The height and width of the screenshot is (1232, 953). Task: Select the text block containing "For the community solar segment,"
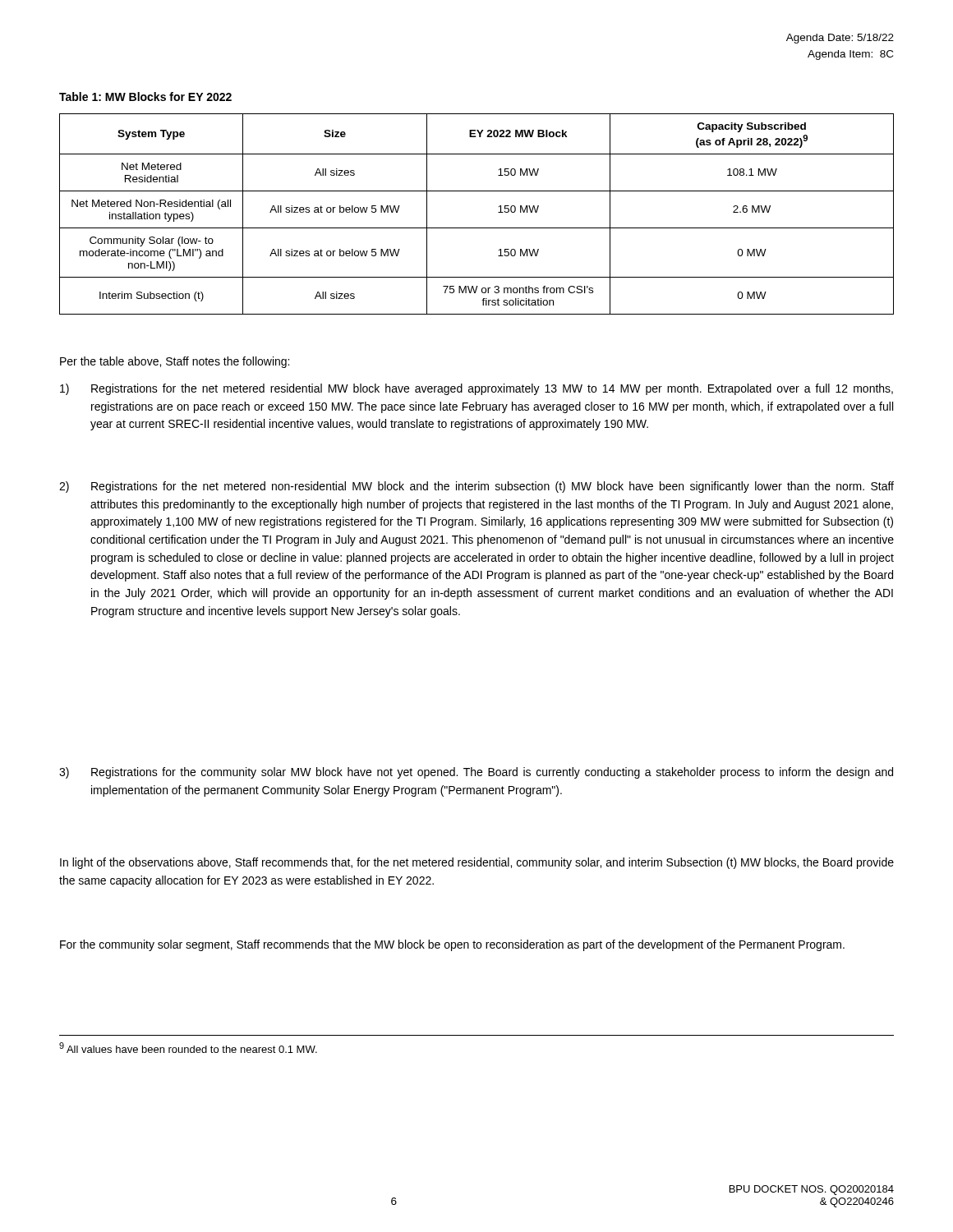coord(452,945)
